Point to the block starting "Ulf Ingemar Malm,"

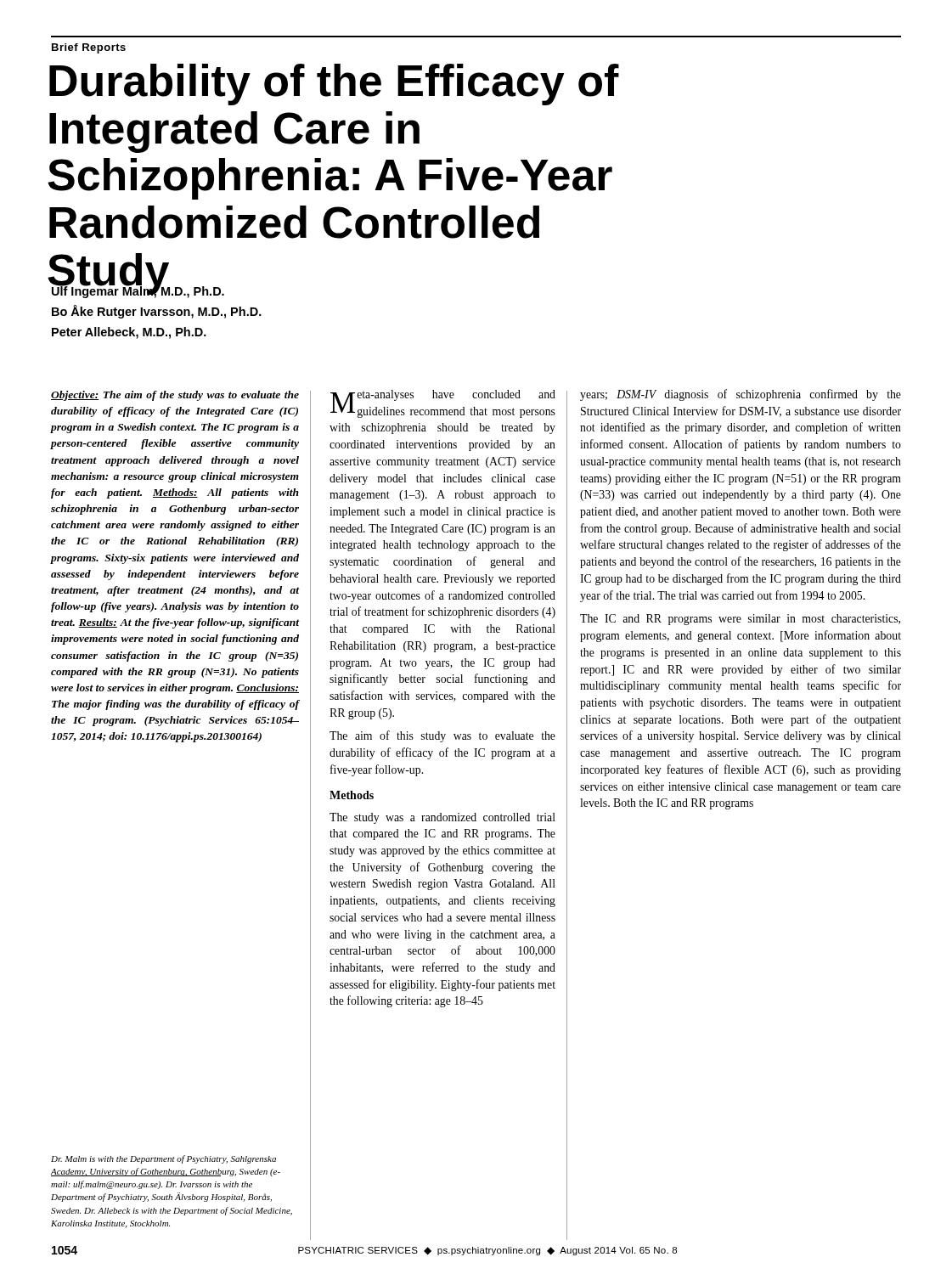[x=156, y=312]
